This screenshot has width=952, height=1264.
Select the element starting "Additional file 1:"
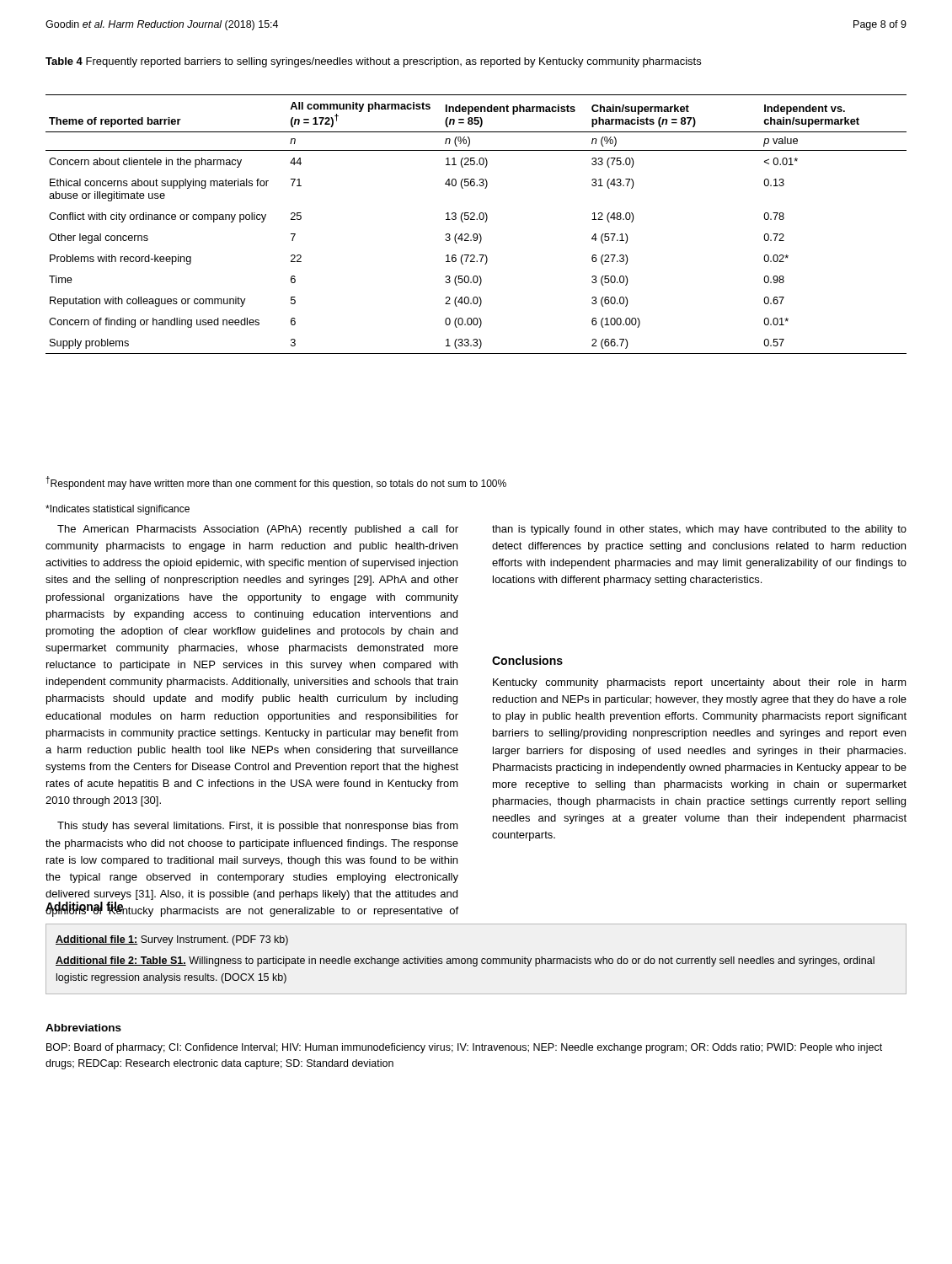click(476, 959)
